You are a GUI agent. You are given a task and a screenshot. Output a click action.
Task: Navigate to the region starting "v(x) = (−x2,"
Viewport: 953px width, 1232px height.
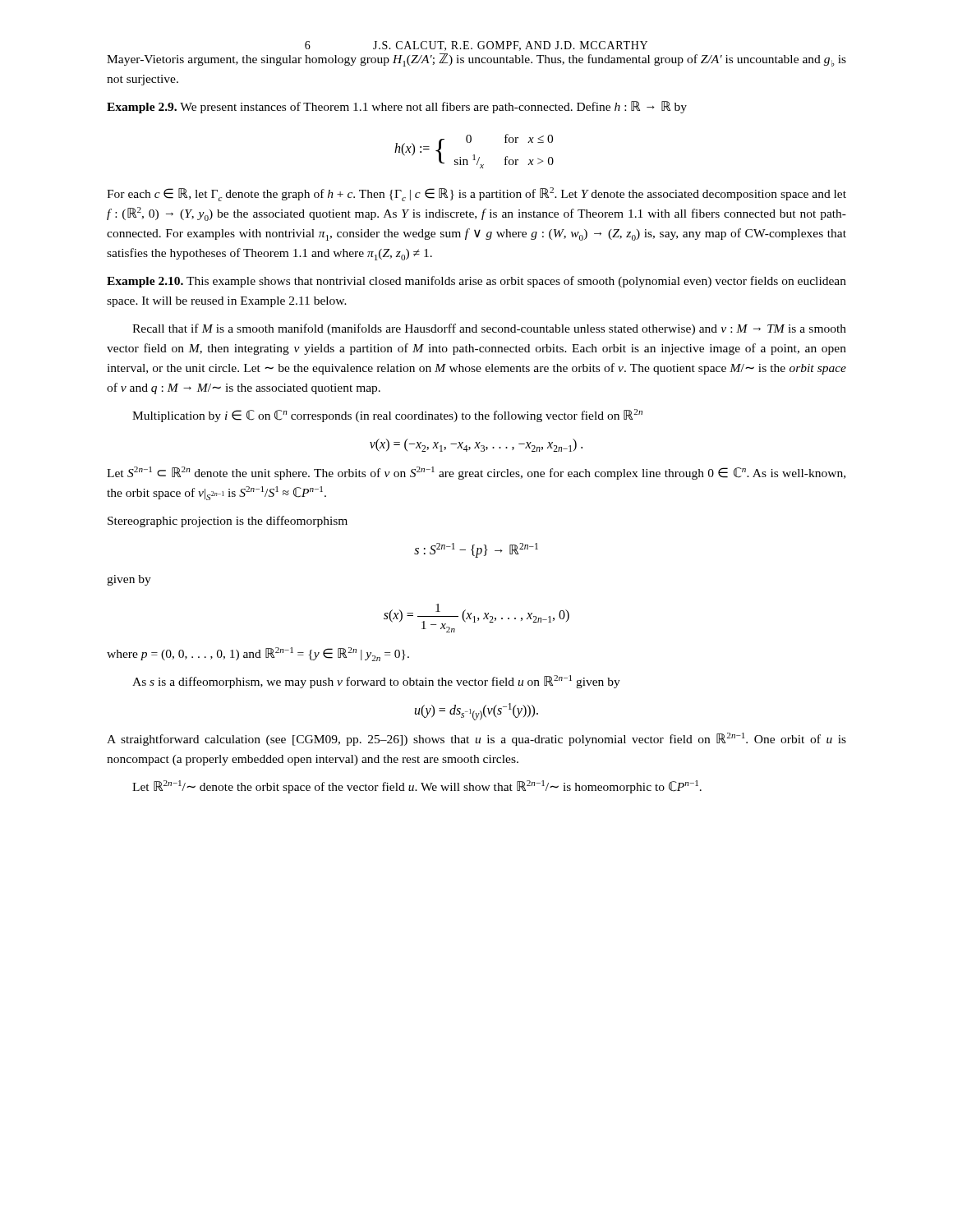476,444
